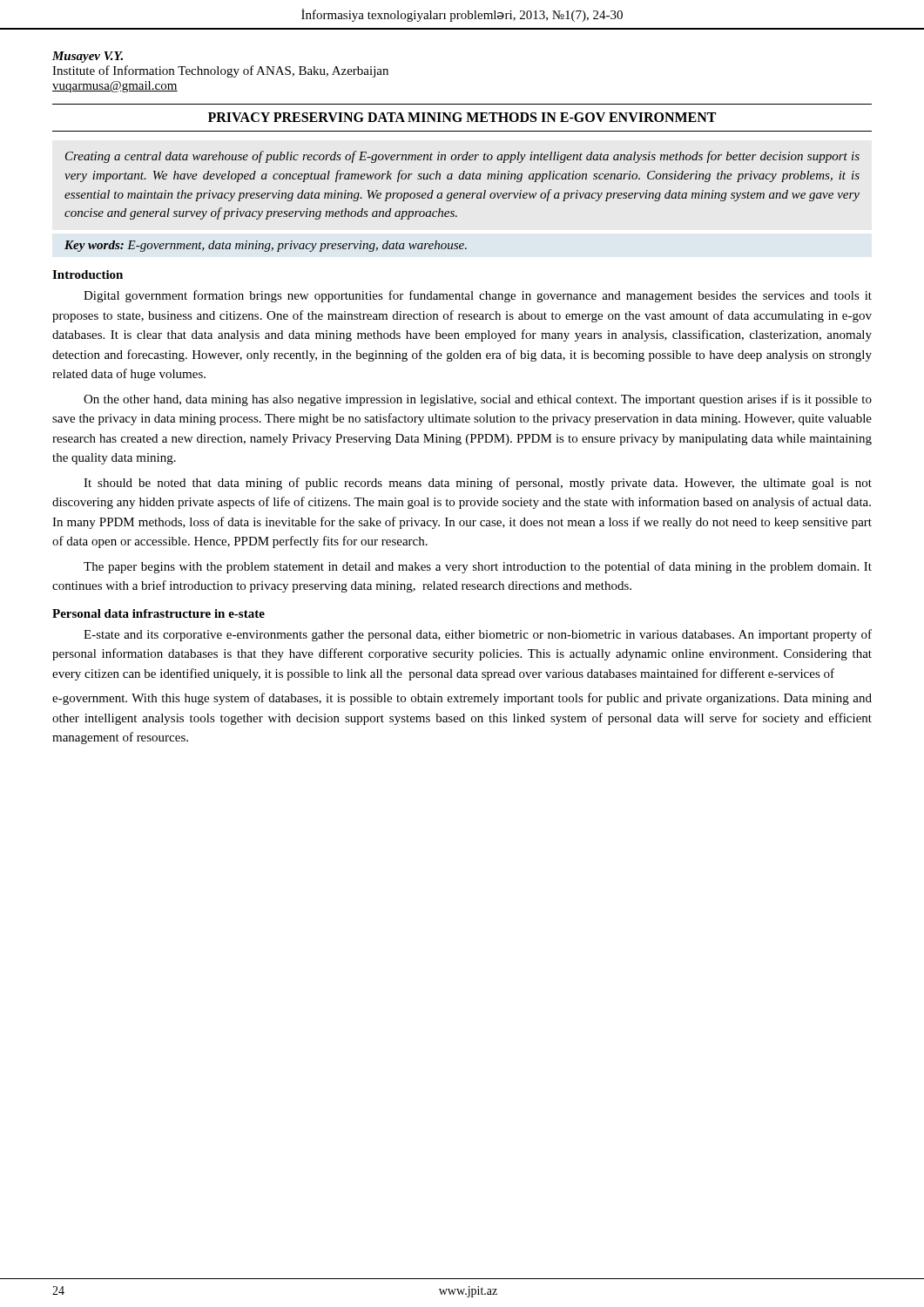This screenshot has height=1307, width=924.
Task: Click the passage that begins "Musayev V.Y. Institute"
Action: click(x=88, y=57)
